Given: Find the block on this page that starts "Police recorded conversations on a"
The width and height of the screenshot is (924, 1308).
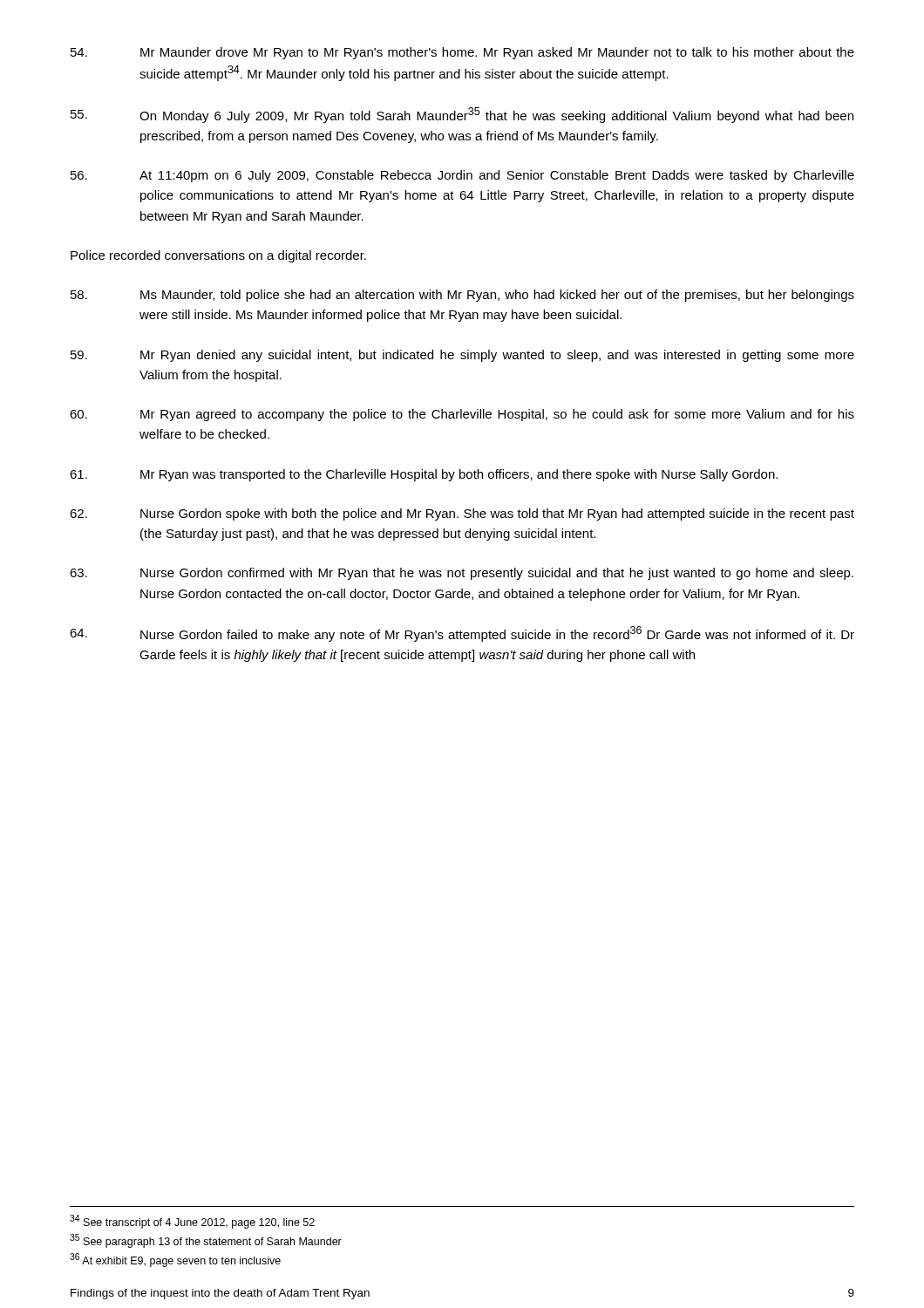Looking at the screenshot, I should (218, 255).
